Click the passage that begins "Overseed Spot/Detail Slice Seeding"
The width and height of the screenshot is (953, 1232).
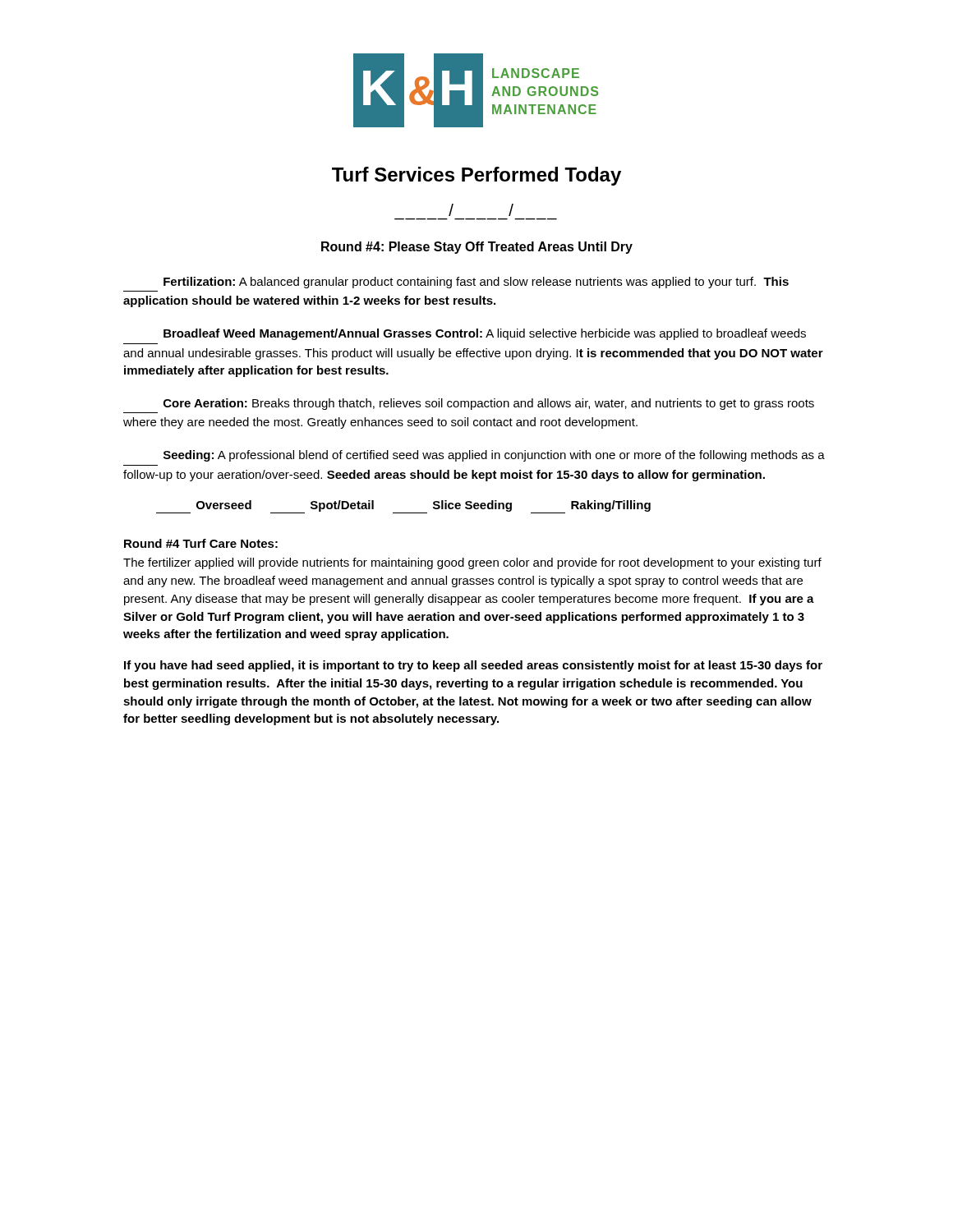(x=404, y=506)
